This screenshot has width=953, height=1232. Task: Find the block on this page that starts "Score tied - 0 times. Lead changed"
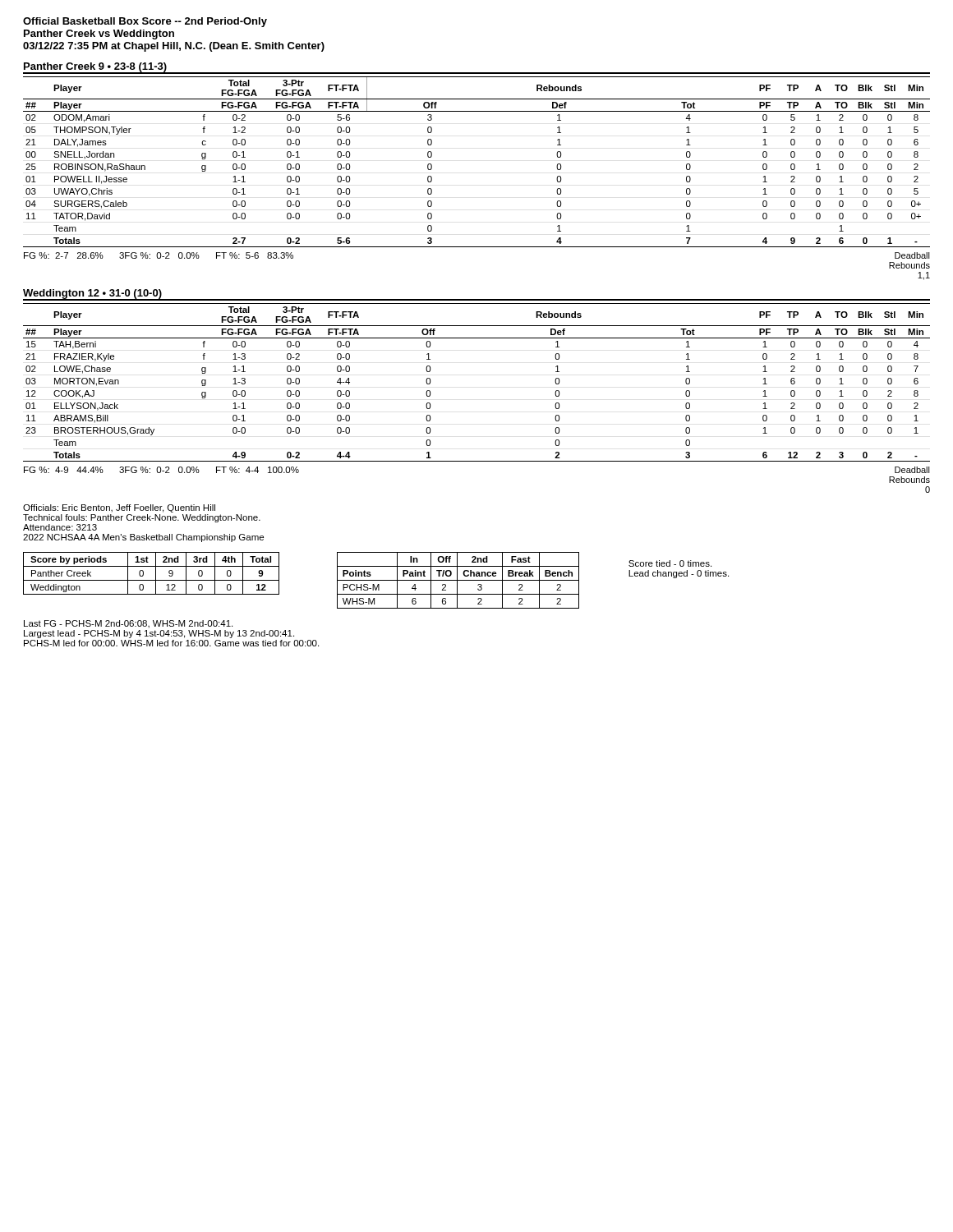679,568
